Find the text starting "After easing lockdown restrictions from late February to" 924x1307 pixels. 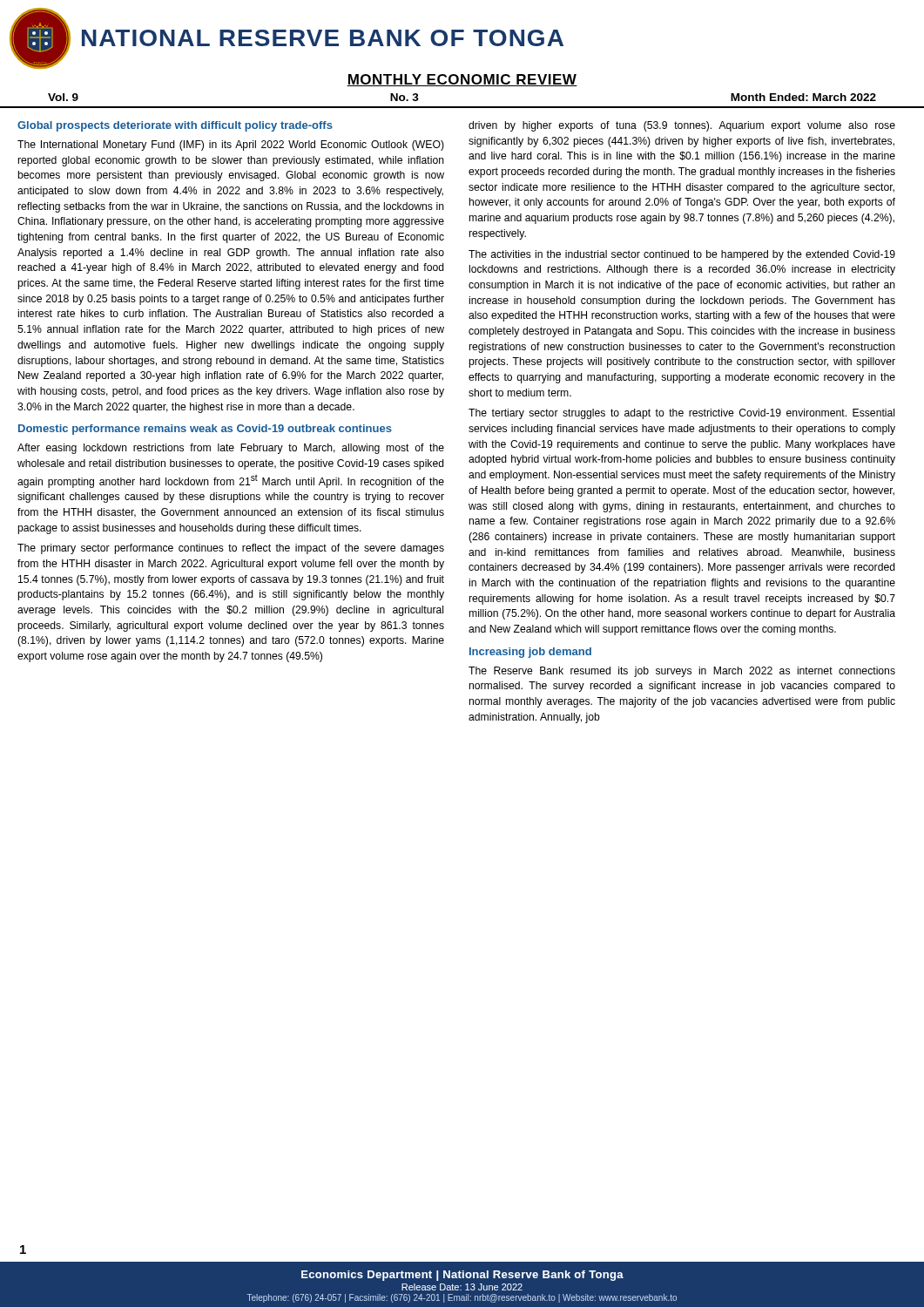[x=231, y=488]
